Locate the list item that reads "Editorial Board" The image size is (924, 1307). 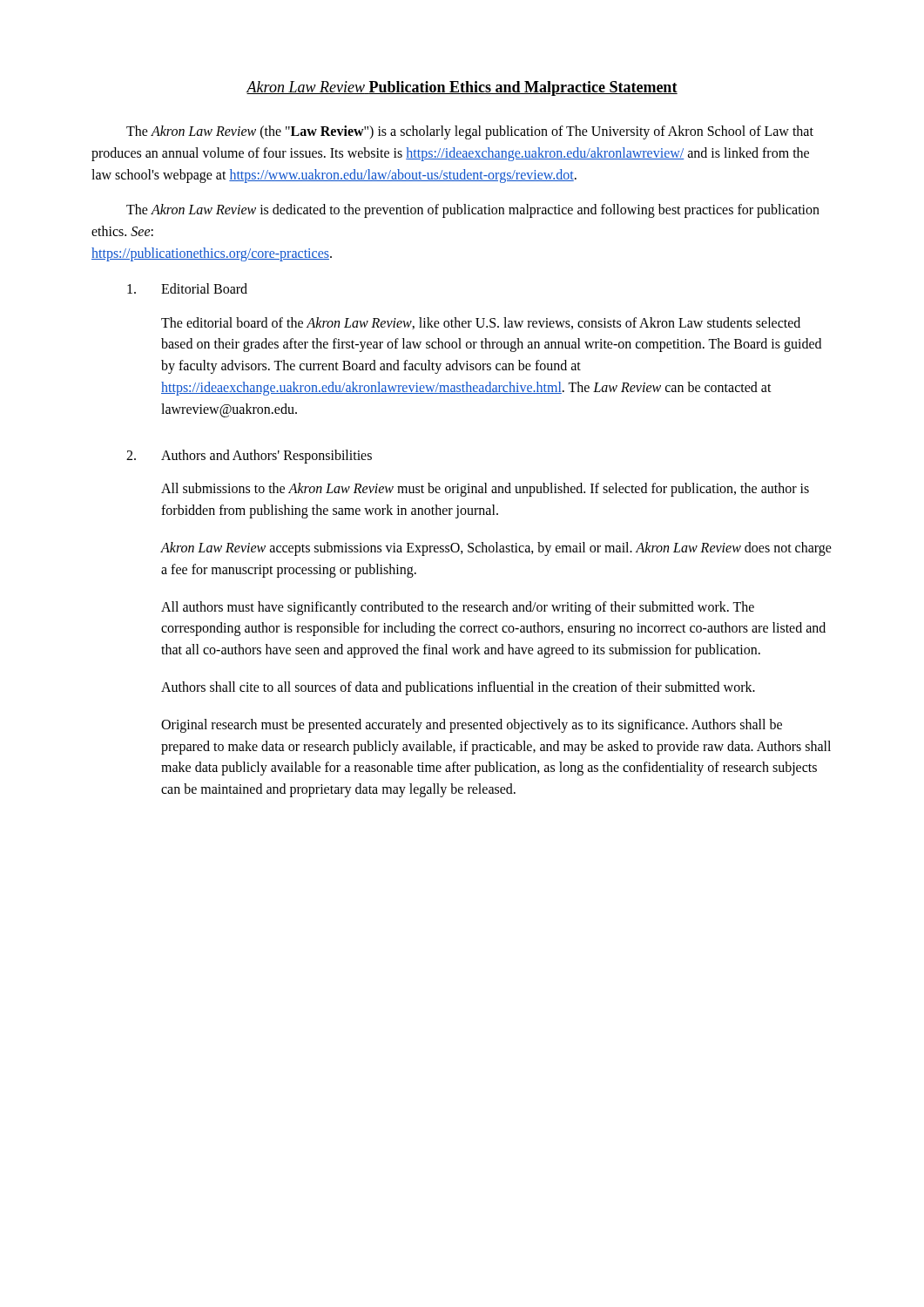click(187, 289)
